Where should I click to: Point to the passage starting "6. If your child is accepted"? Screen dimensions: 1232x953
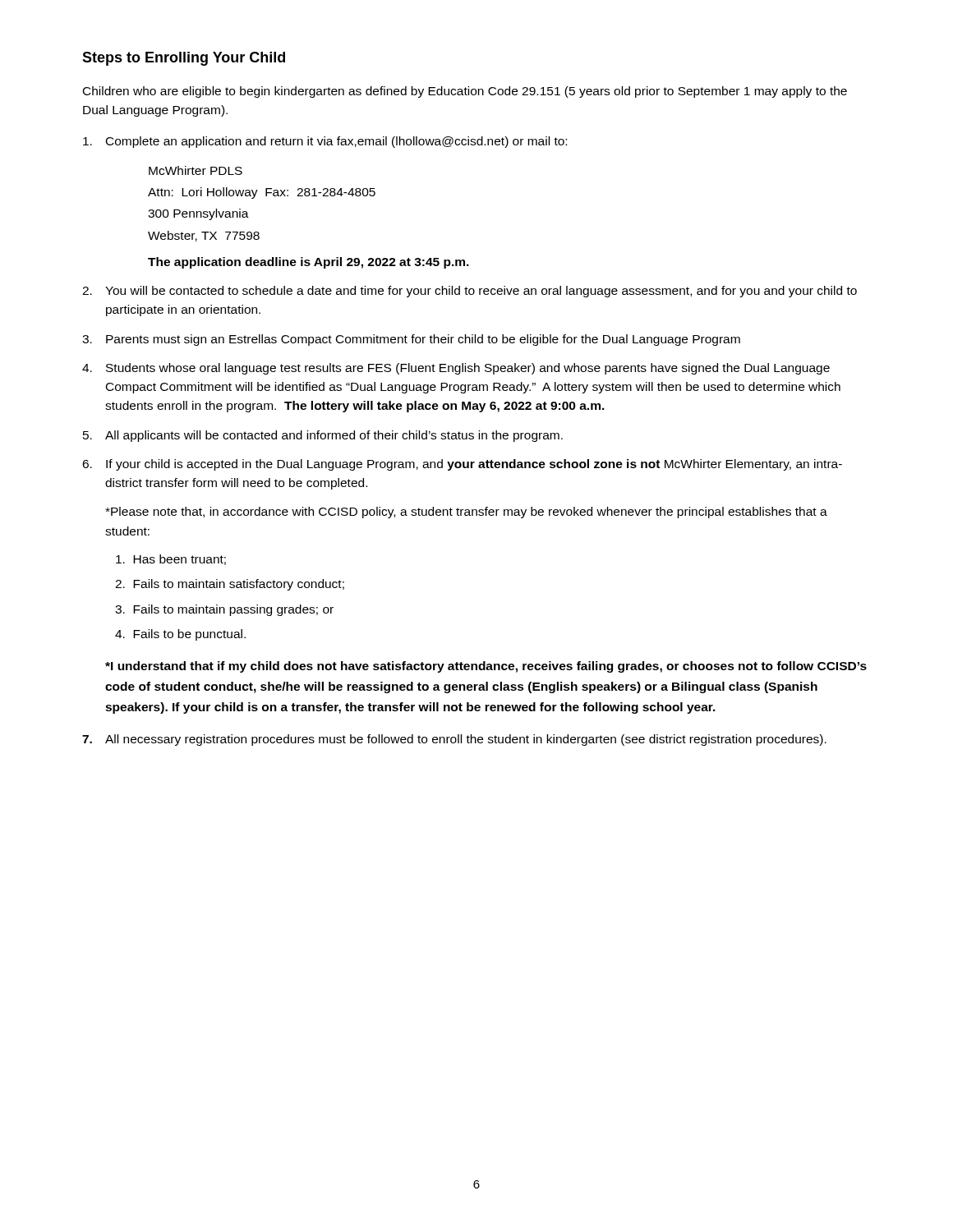(476, 473)
